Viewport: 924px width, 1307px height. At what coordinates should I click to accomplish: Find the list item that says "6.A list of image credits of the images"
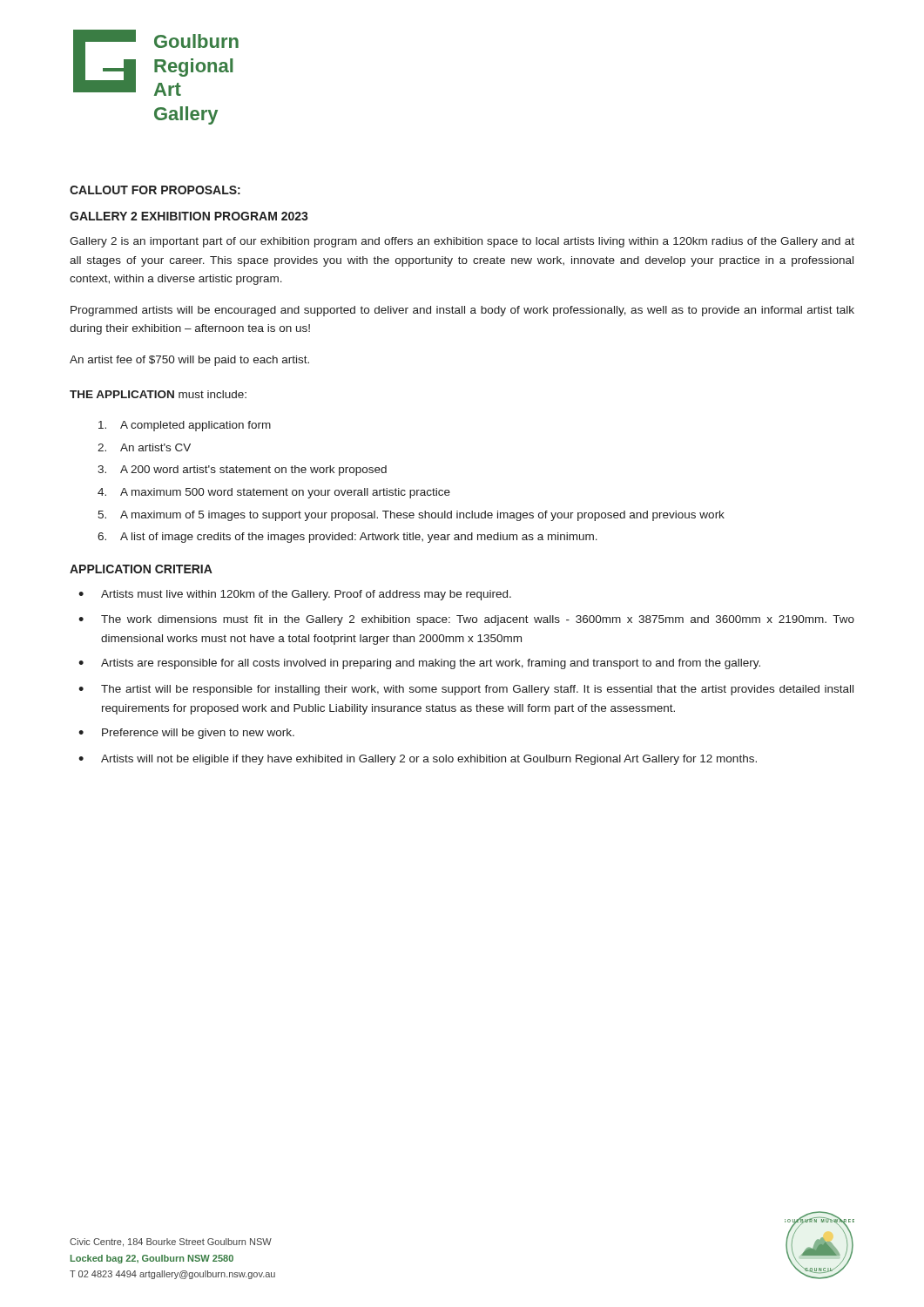click(476, 537)
